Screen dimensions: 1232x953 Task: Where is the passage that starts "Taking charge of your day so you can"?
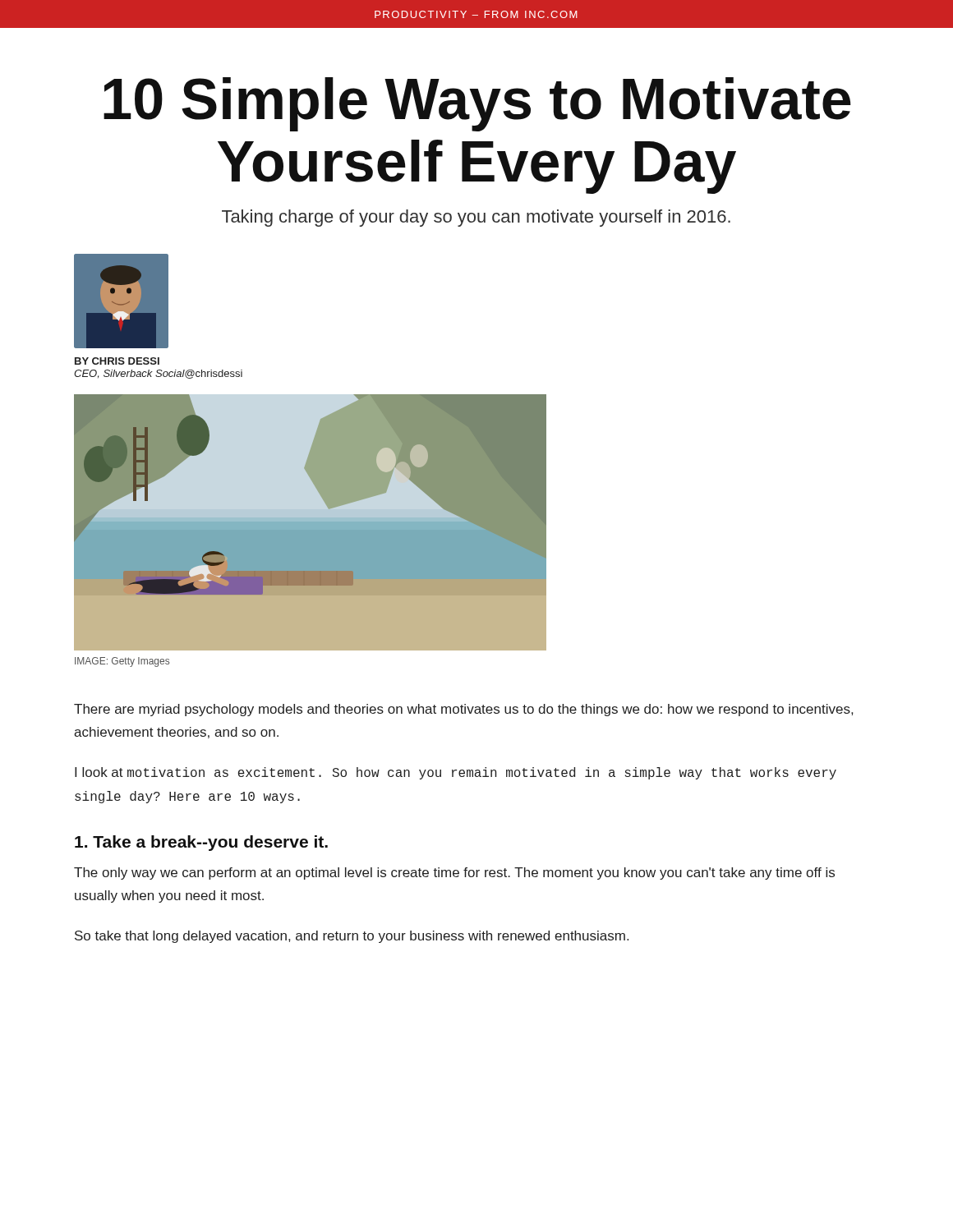(476, 217)
